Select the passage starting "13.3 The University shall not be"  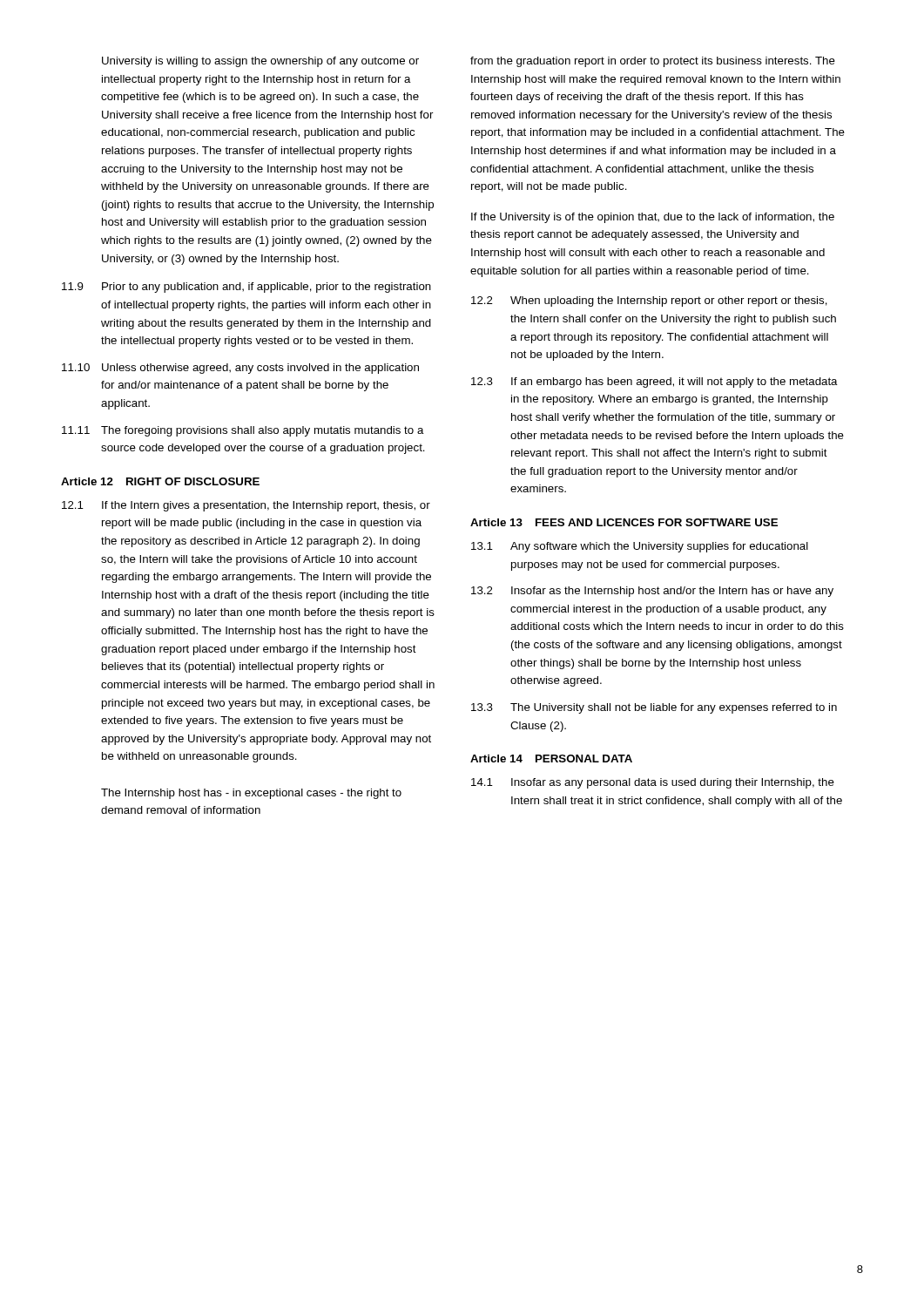(658, 717)
